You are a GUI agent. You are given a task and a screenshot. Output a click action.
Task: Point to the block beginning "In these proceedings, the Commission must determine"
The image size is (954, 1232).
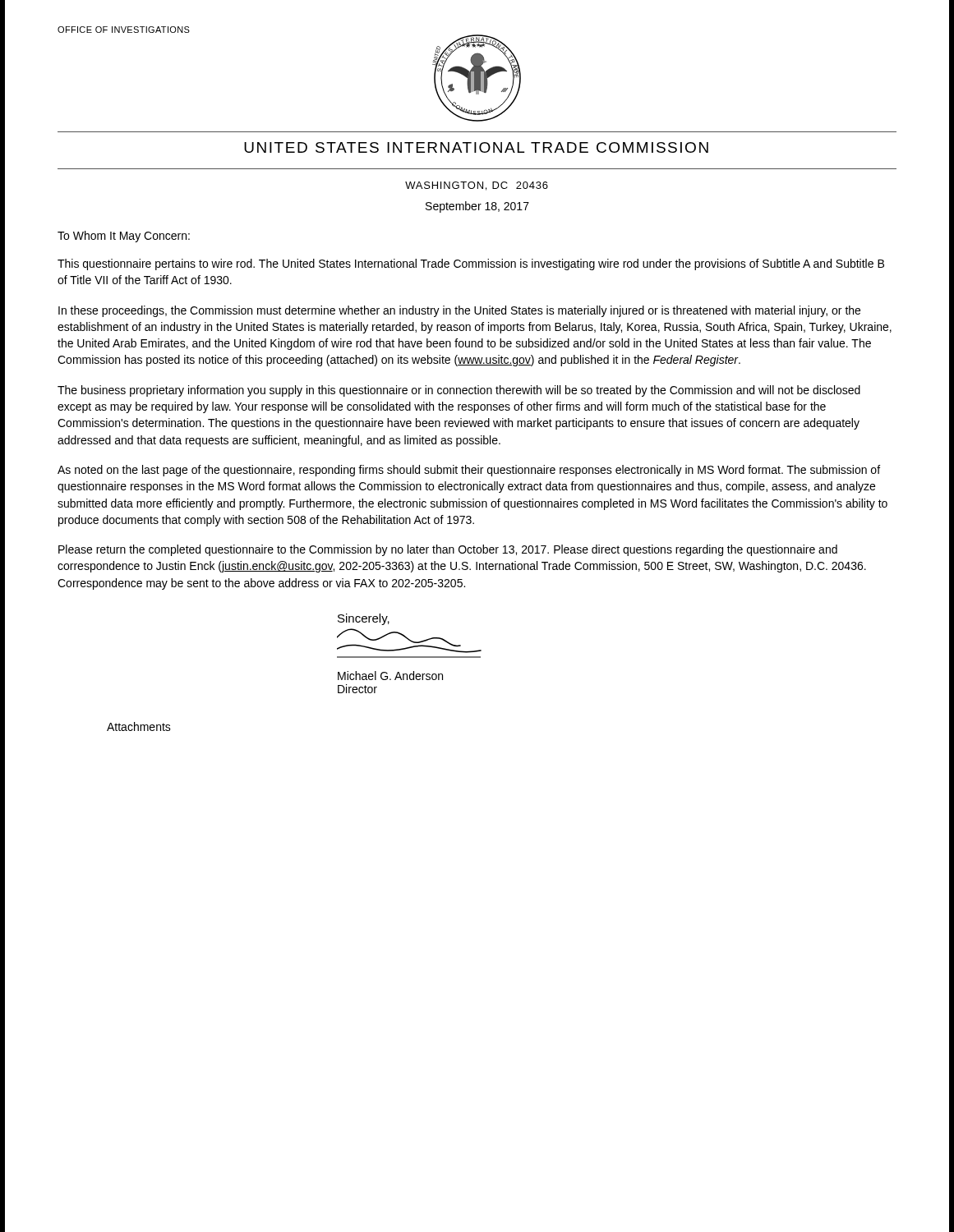tap(475, 335)
